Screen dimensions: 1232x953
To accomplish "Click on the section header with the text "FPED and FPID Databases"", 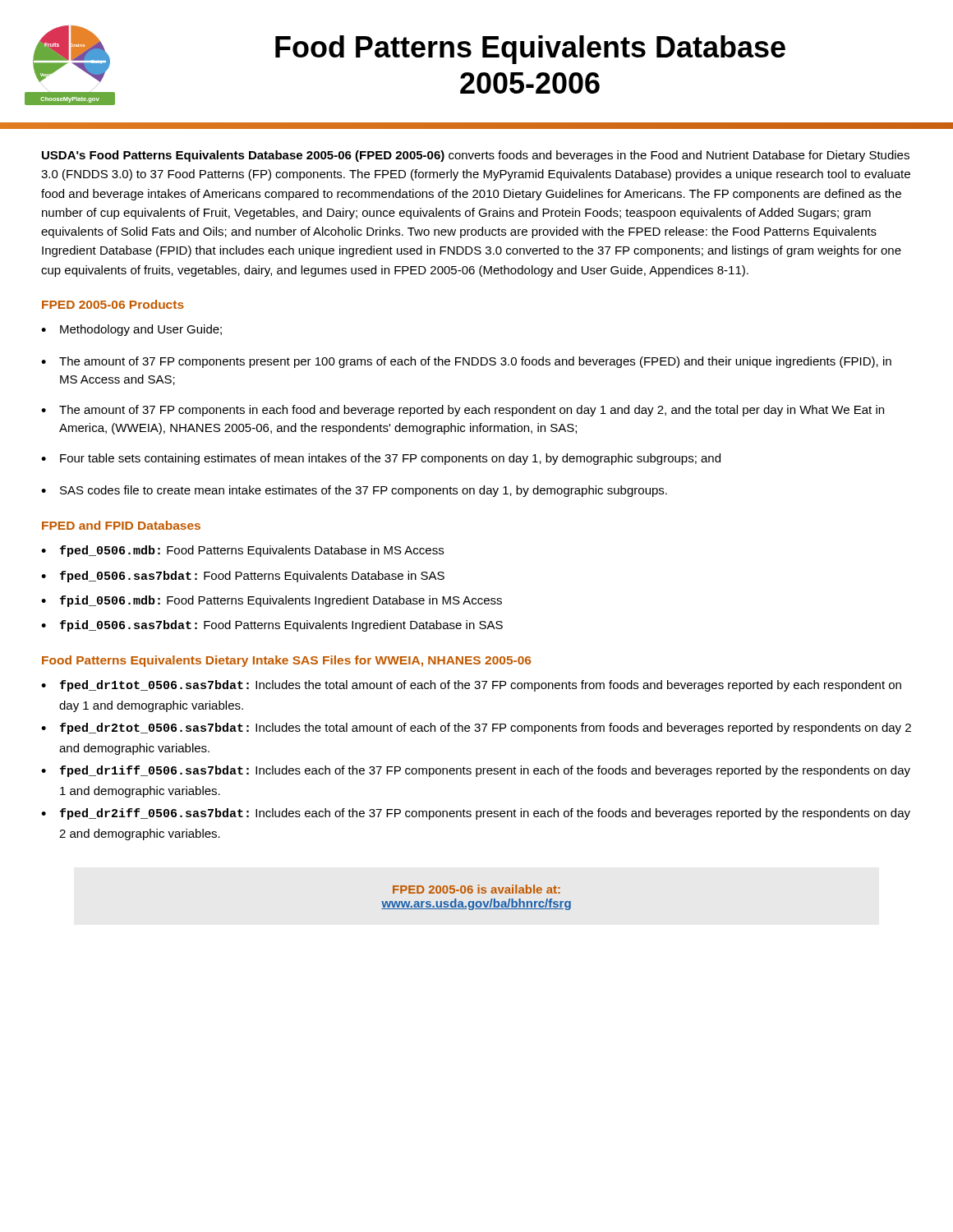I will [121, 526].
